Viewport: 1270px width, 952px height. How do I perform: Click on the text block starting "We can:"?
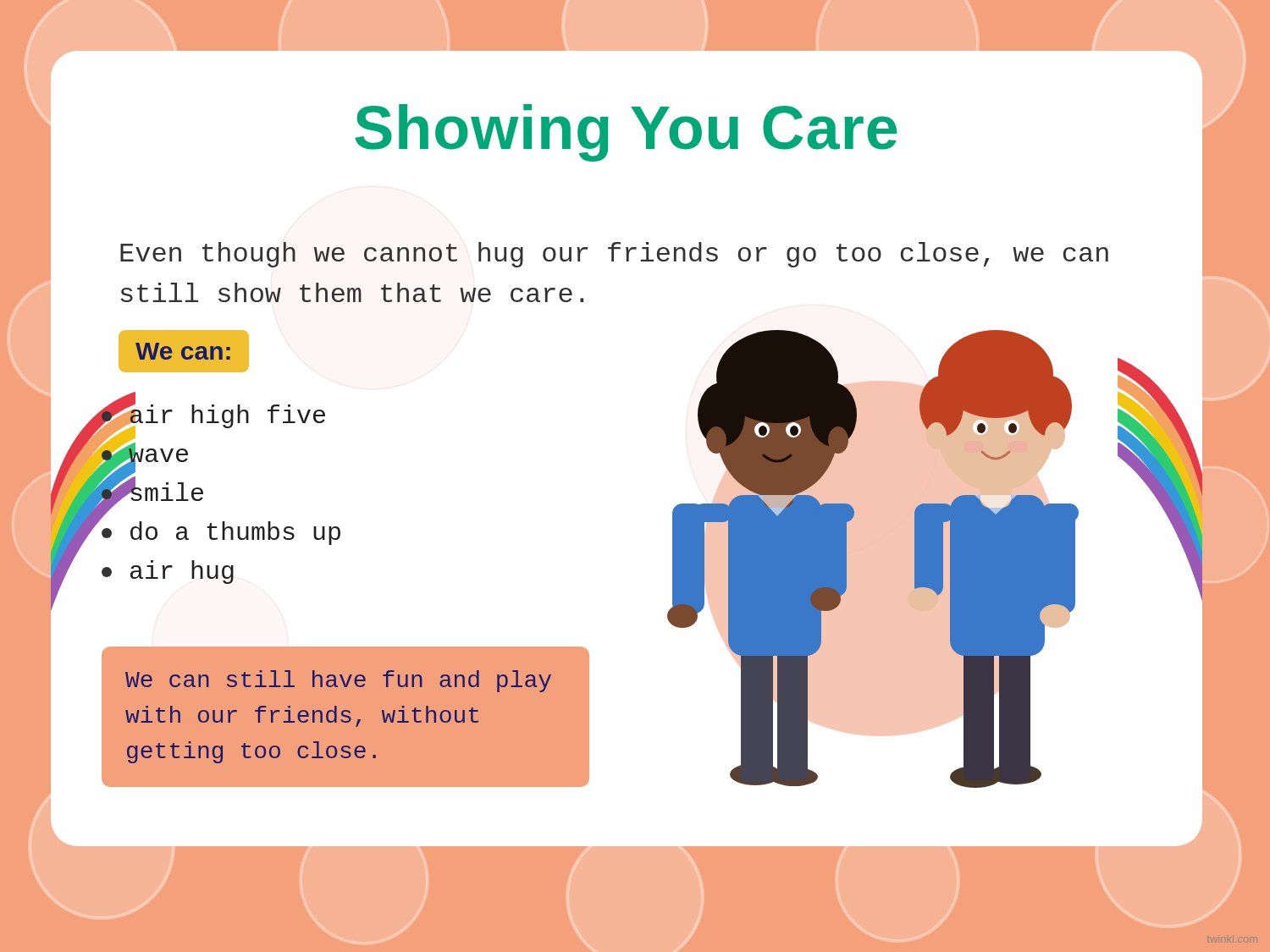[x=184, y=351]
